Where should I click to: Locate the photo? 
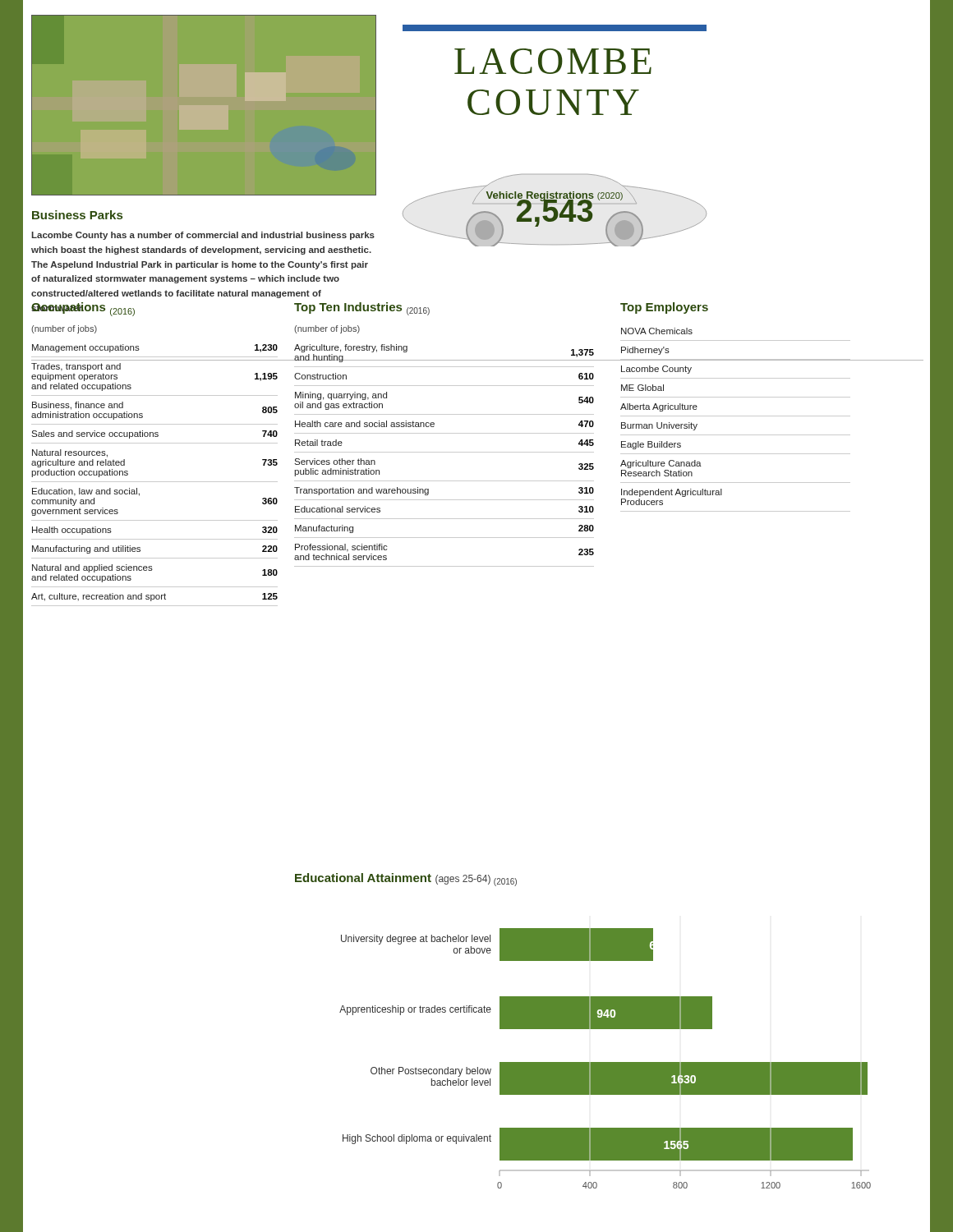(x=204, y=105)
